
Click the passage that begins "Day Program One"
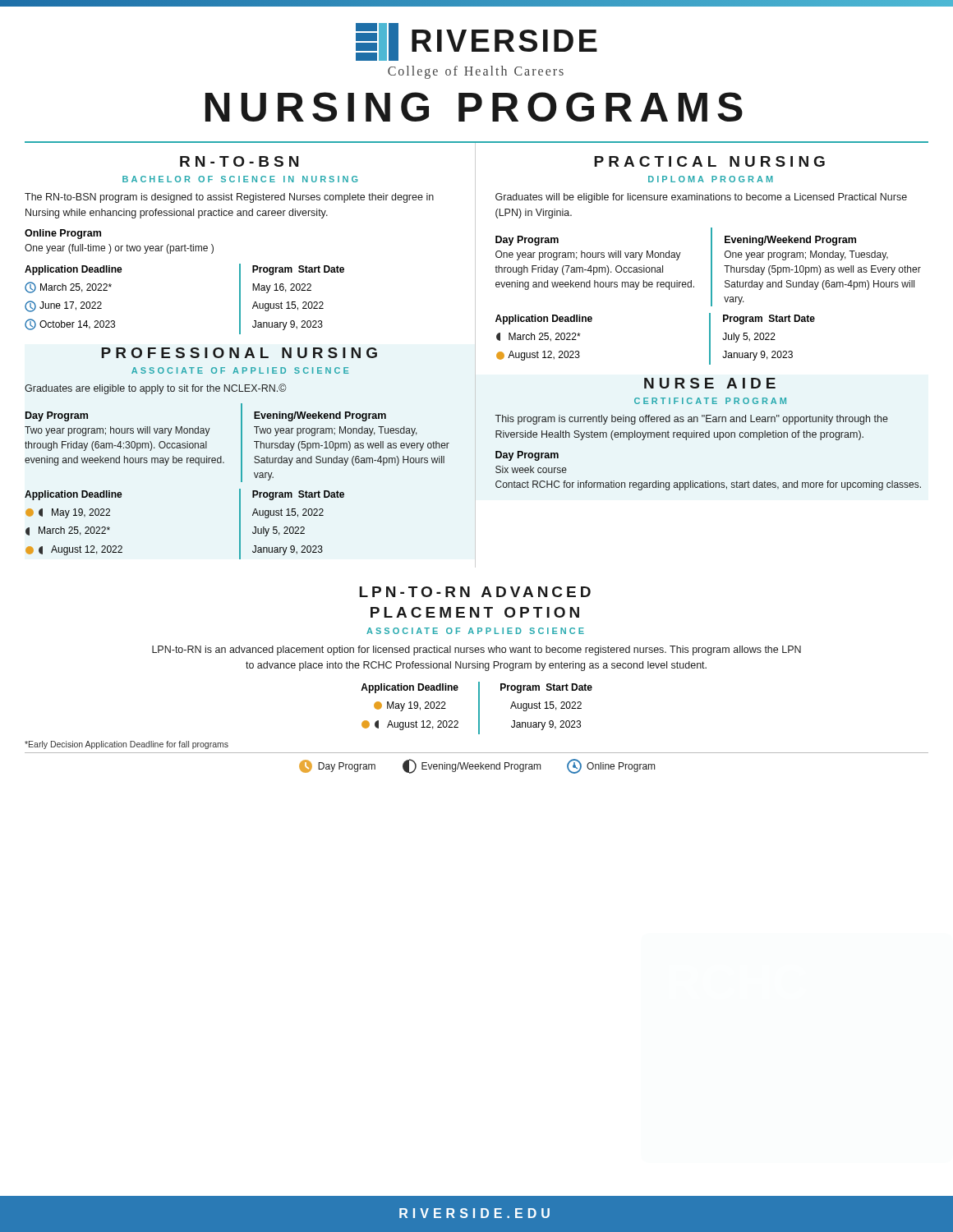[712, 266]
